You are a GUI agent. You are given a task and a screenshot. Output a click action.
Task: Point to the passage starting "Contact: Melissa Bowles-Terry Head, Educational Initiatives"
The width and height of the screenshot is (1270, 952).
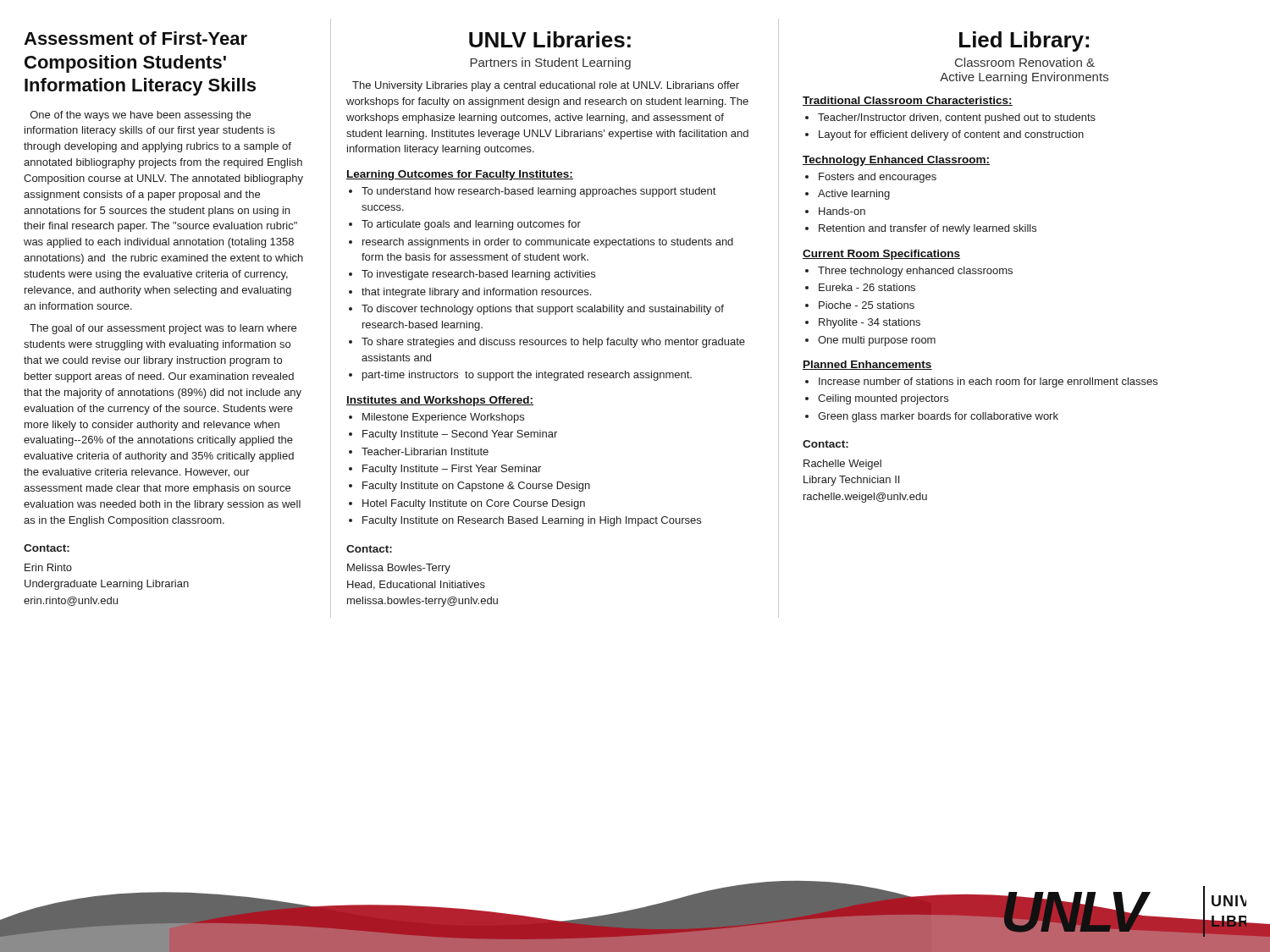click(369, 549)
